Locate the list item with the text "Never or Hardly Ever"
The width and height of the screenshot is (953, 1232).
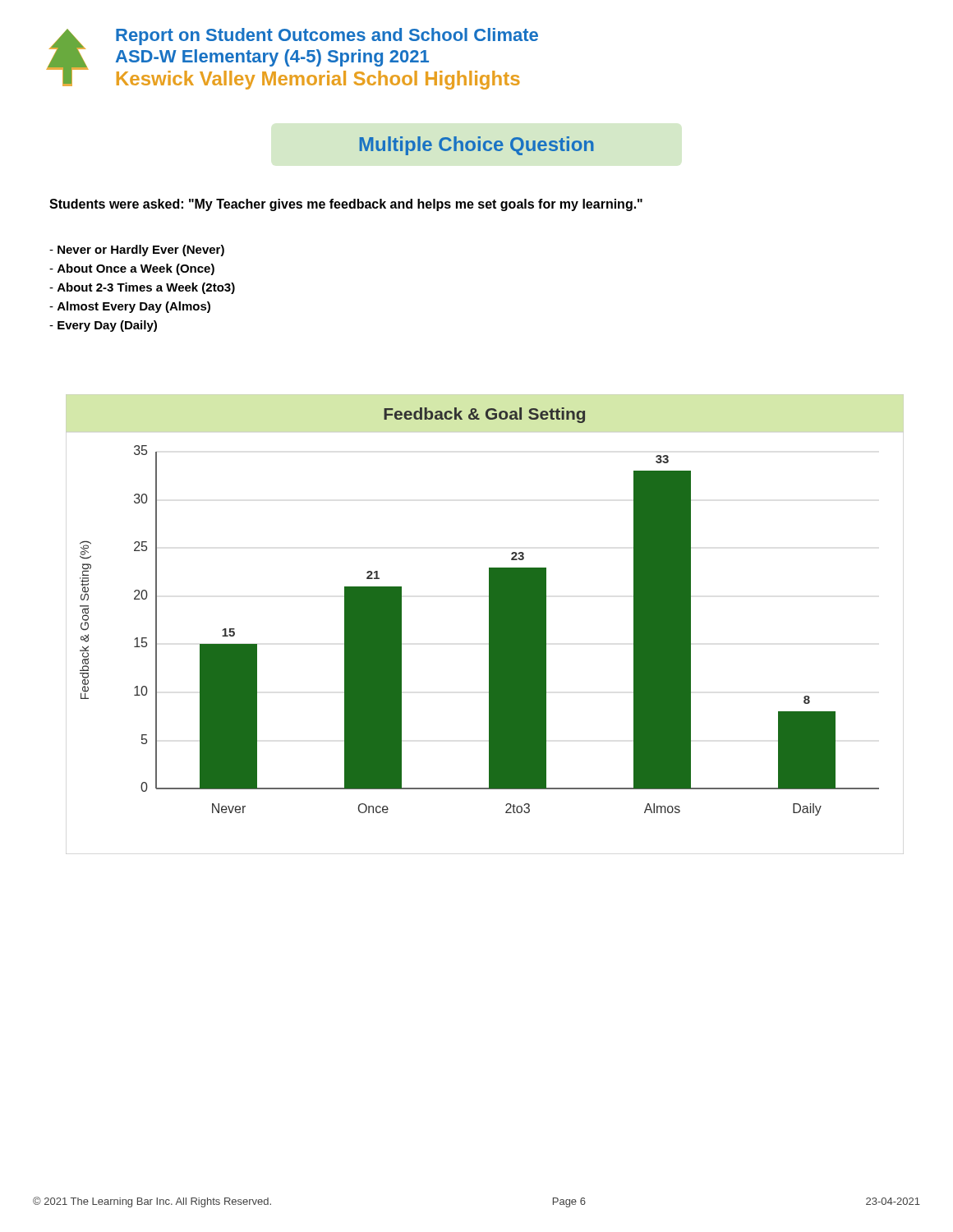137,249
